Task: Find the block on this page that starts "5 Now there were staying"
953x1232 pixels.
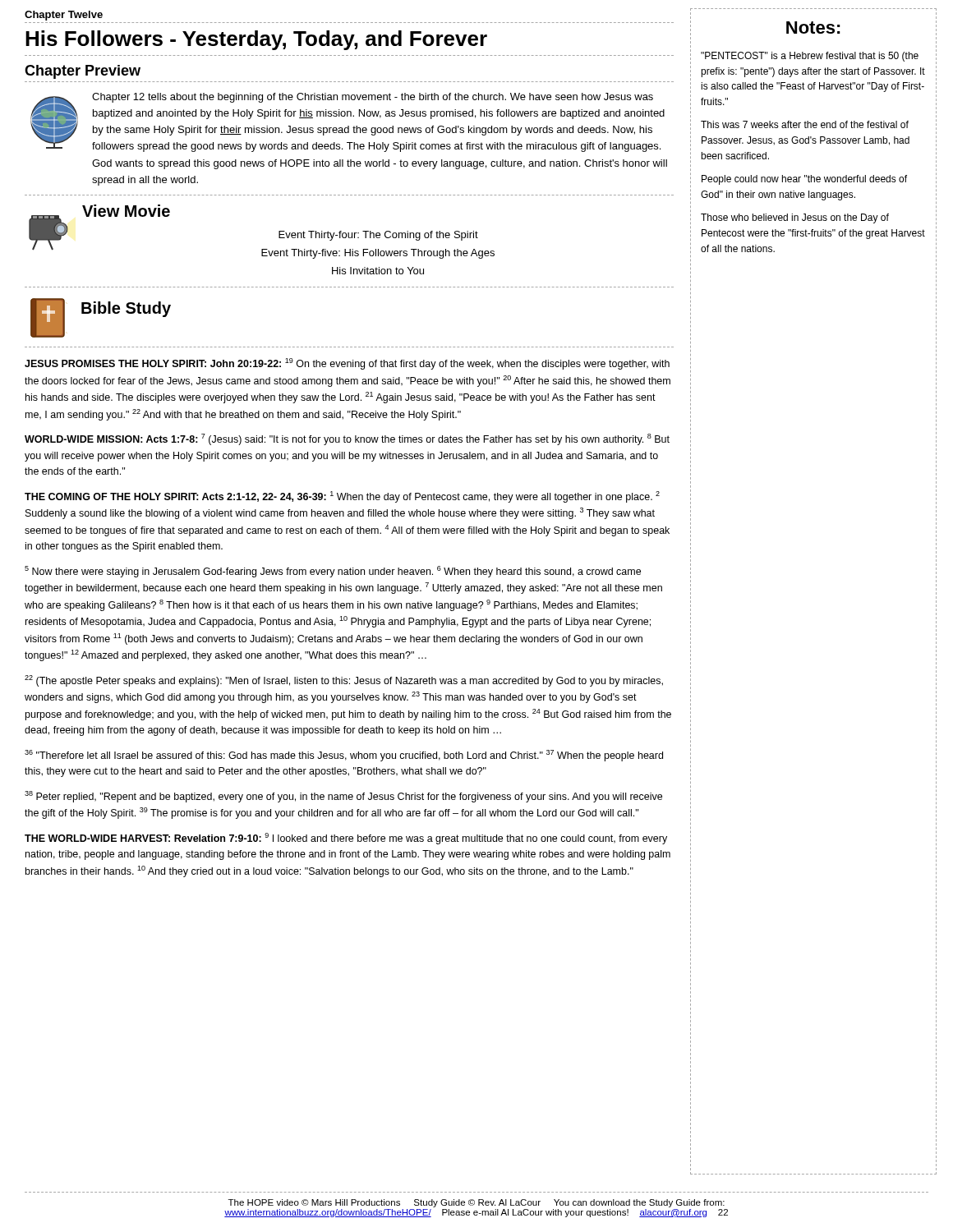Action: point(344,613)
